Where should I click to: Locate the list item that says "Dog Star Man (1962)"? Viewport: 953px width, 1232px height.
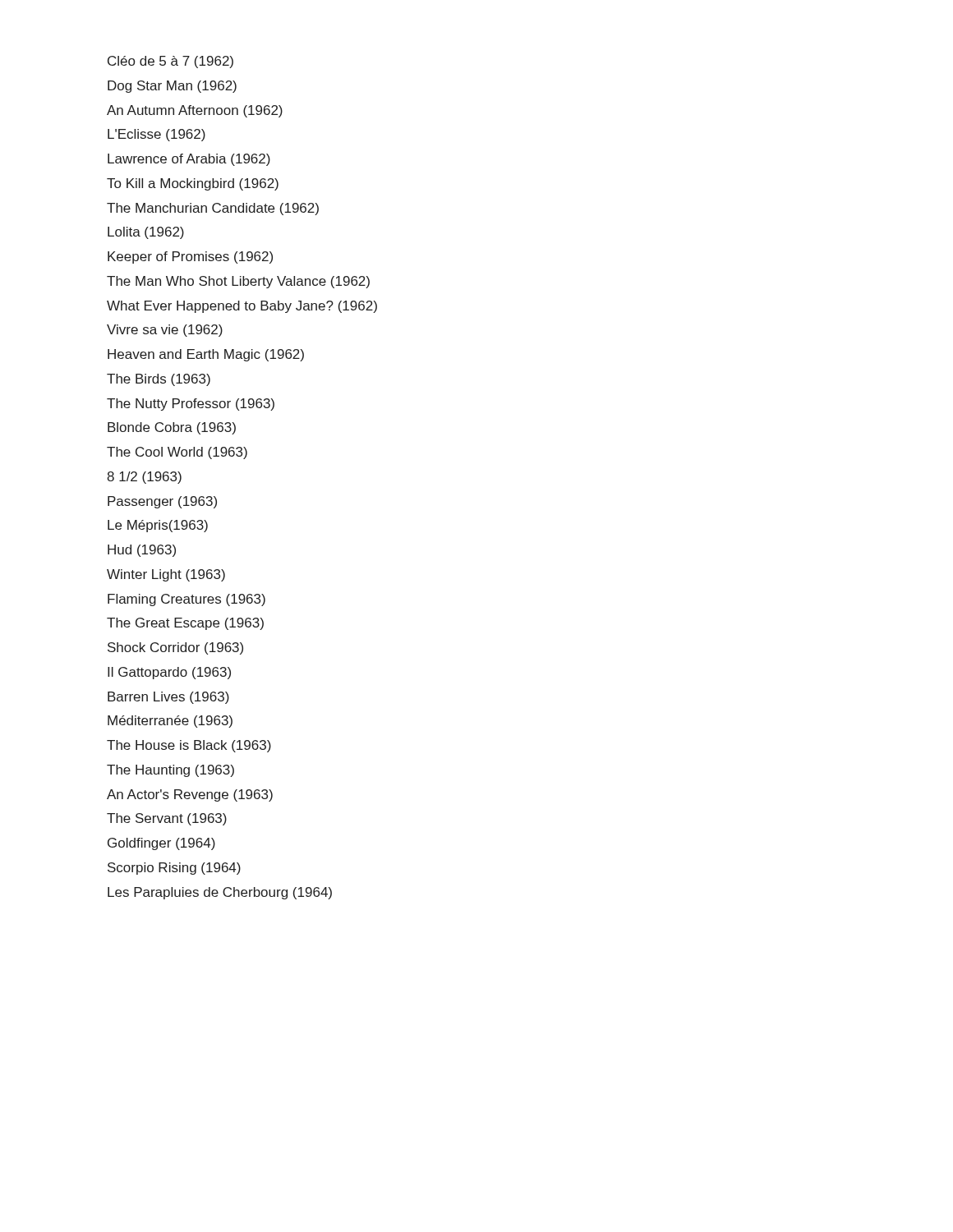172,86
